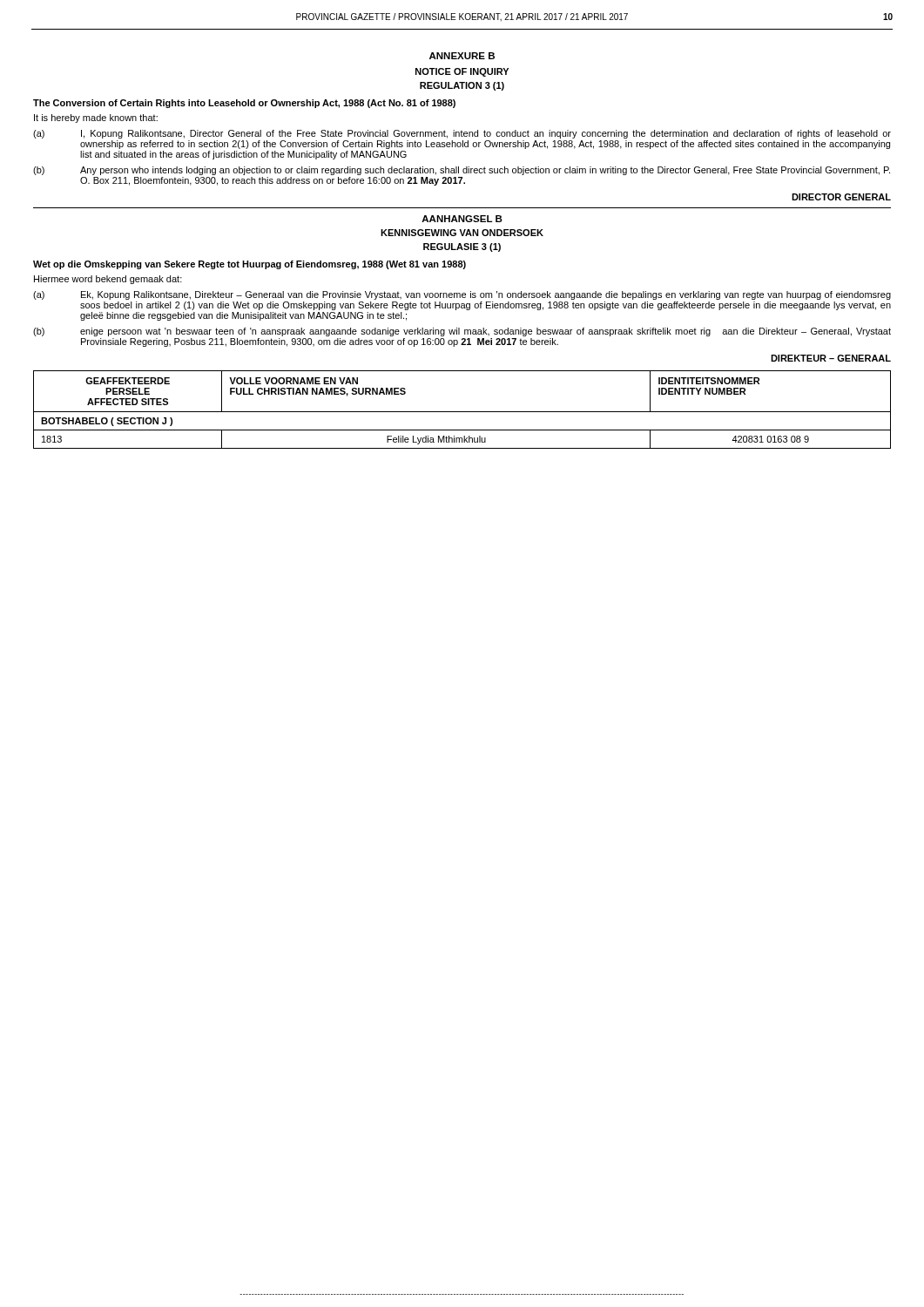Locate the text "REGULATION 3 (1)"
The width and height of the screenshot is (924, 1307).
coord(462,85)
